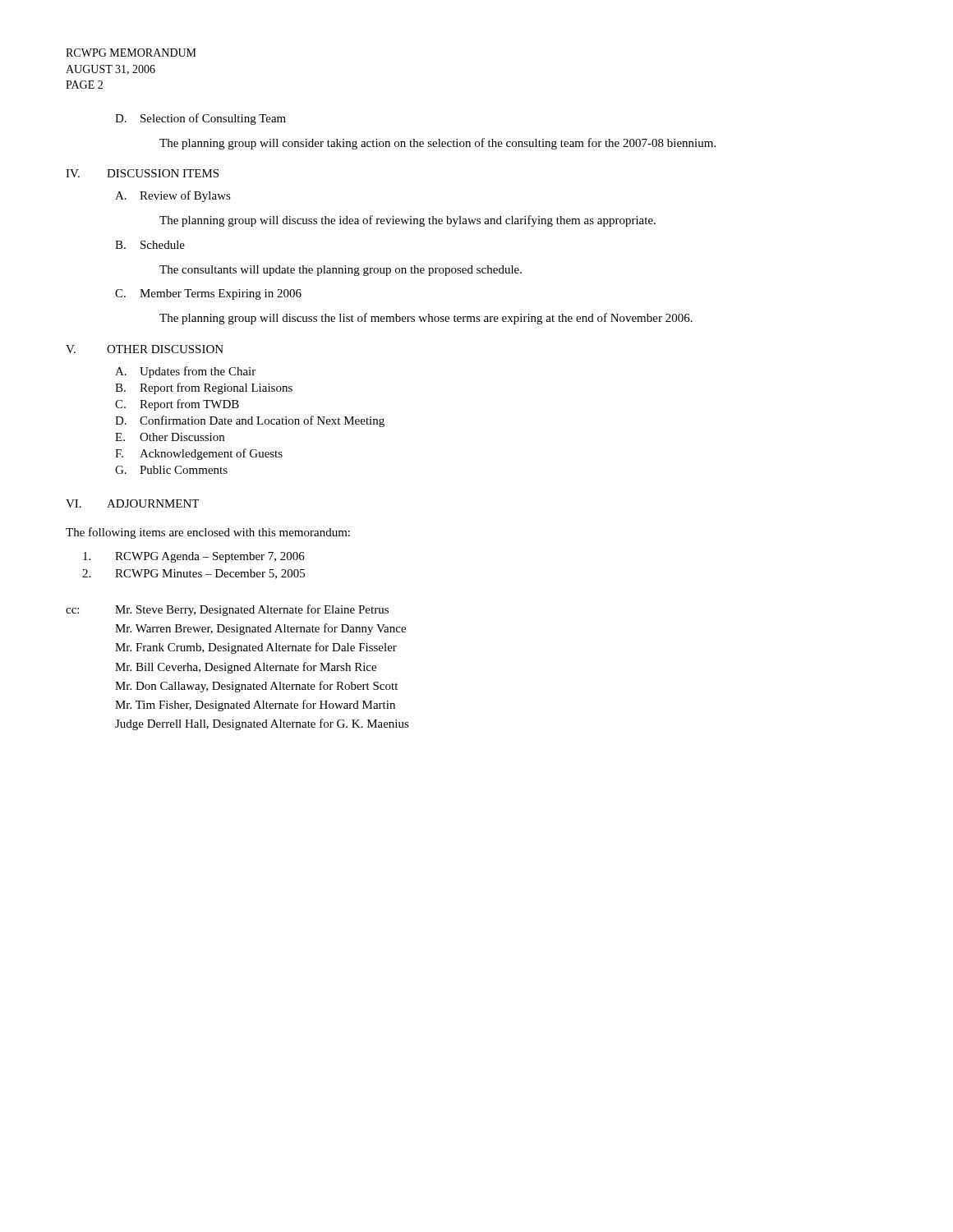The width and height of the screenshot is (953, 1232).
Task: Where does it say "A. Review of Bylaws"?
Action: [173, 196]
